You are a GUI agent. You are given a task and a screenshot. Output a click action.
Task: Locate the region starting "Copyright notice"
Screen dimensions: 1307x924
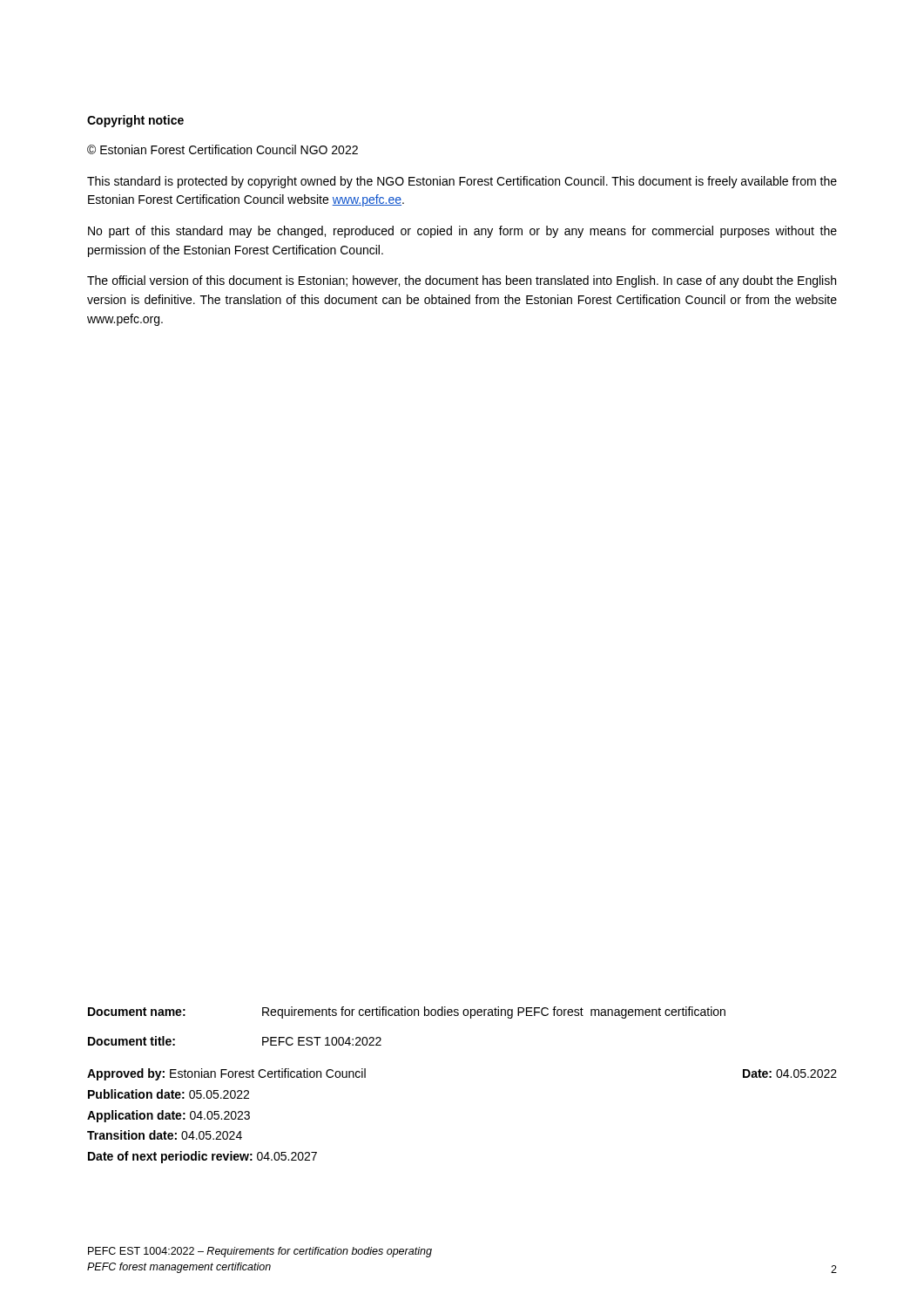click(x=136, y=120)
